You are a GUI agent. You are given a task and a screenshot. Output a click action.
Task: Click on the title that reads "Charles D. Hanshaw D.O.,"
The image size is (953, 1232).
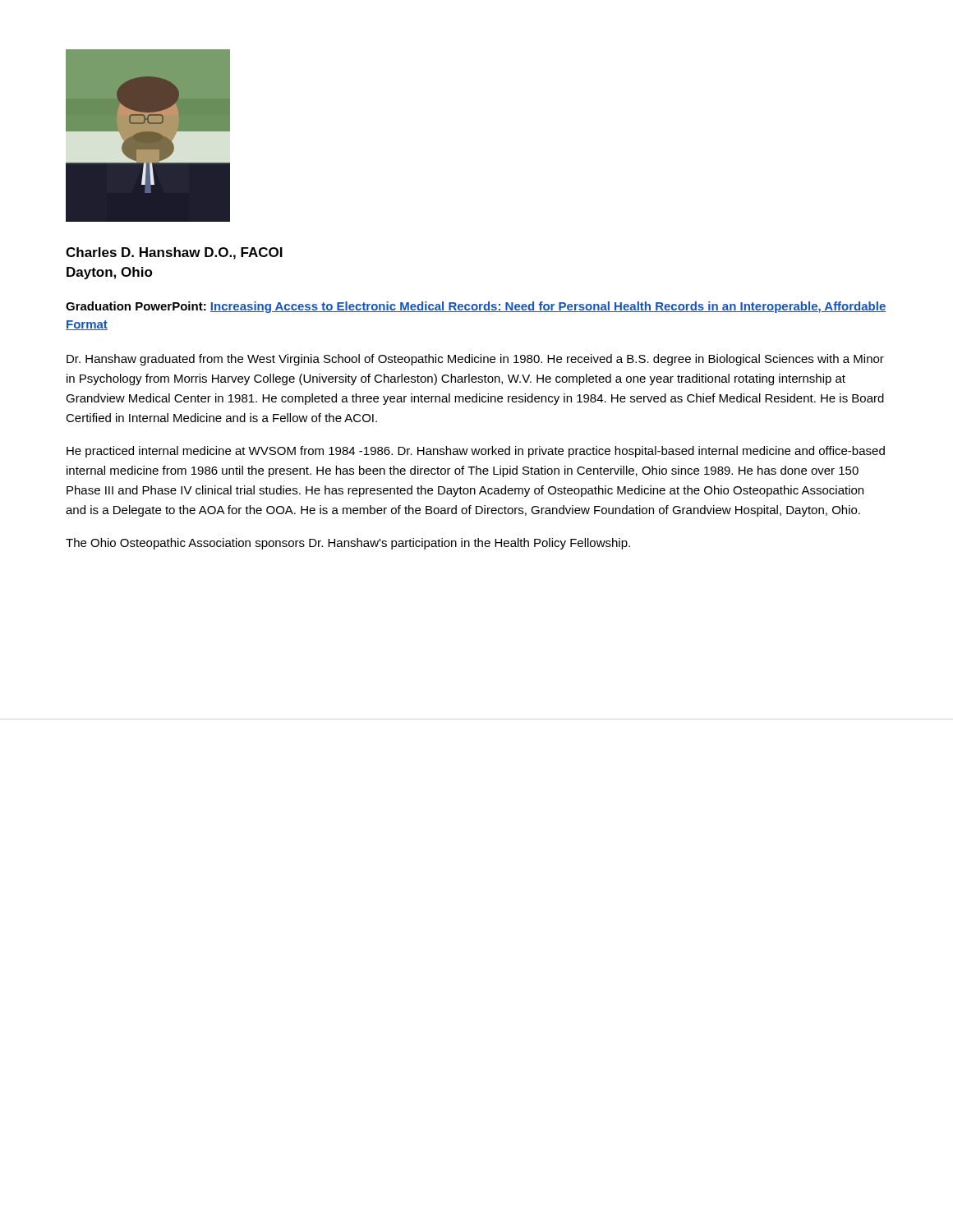click(174, 253)
